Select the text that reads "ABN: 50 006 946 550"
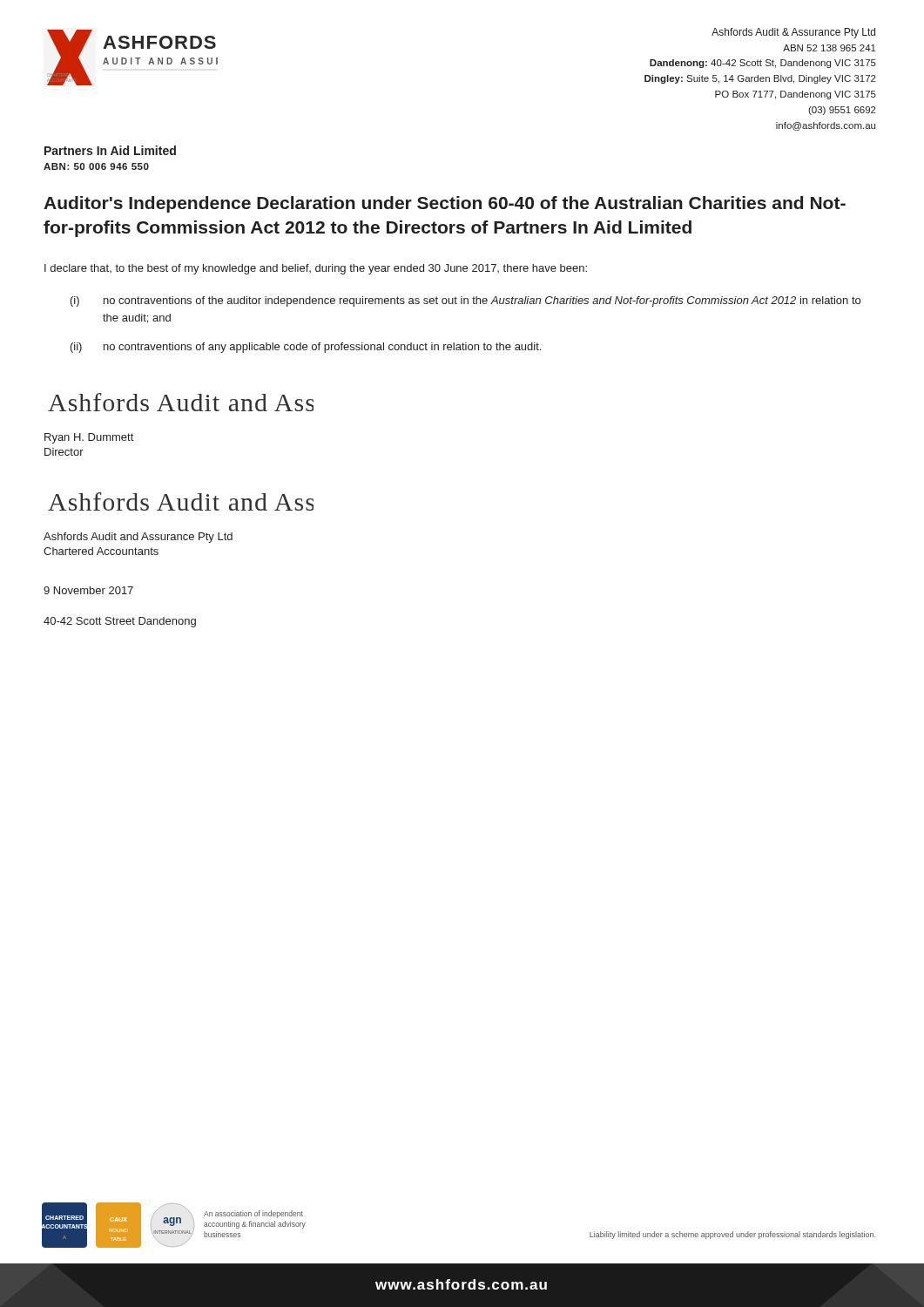924x1307 pixels. click(96, 166)
